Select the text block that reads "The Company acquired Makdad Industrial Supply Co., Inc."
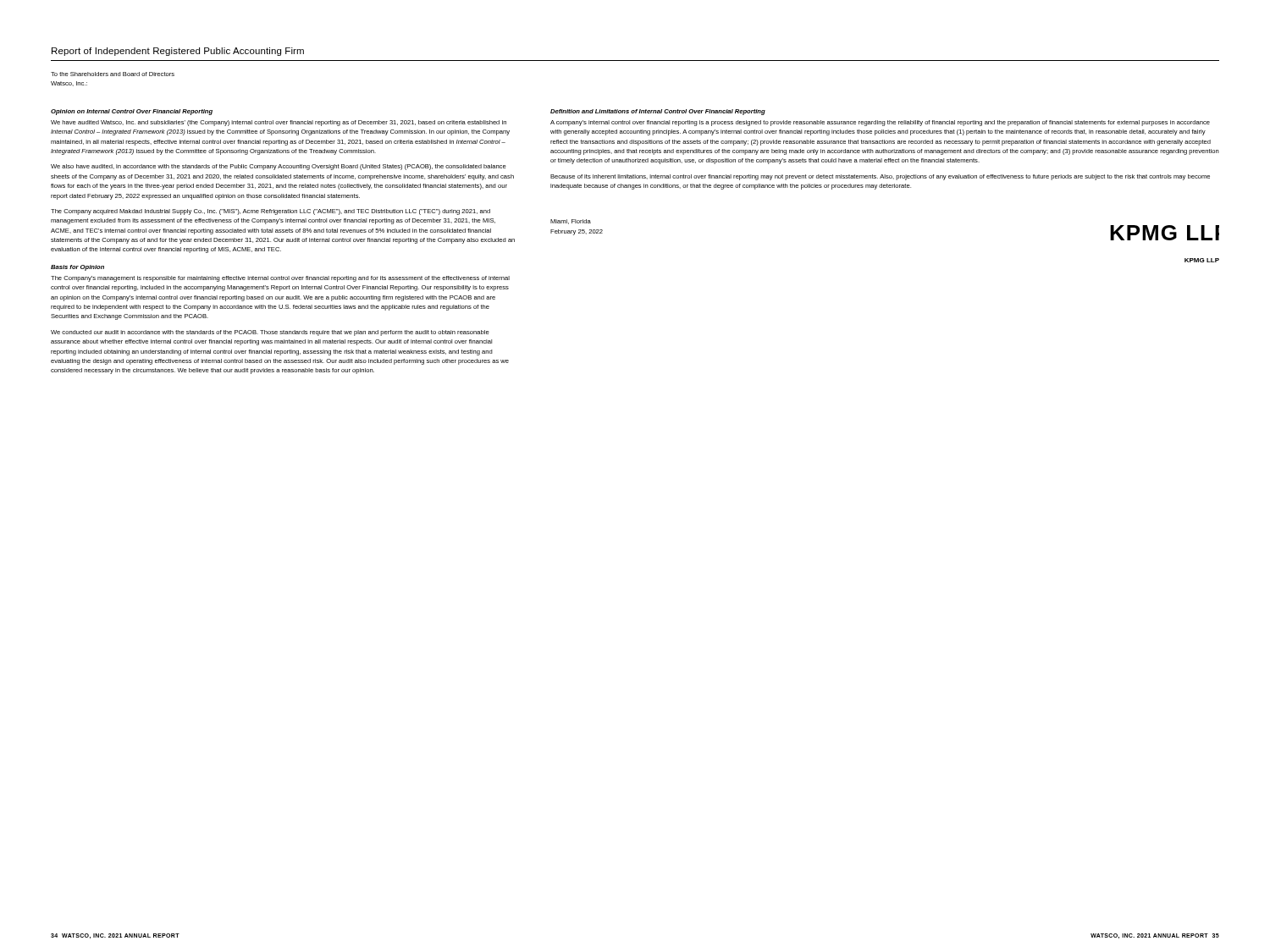Viewport: 1270px width, 952px height. coord(283,230)
